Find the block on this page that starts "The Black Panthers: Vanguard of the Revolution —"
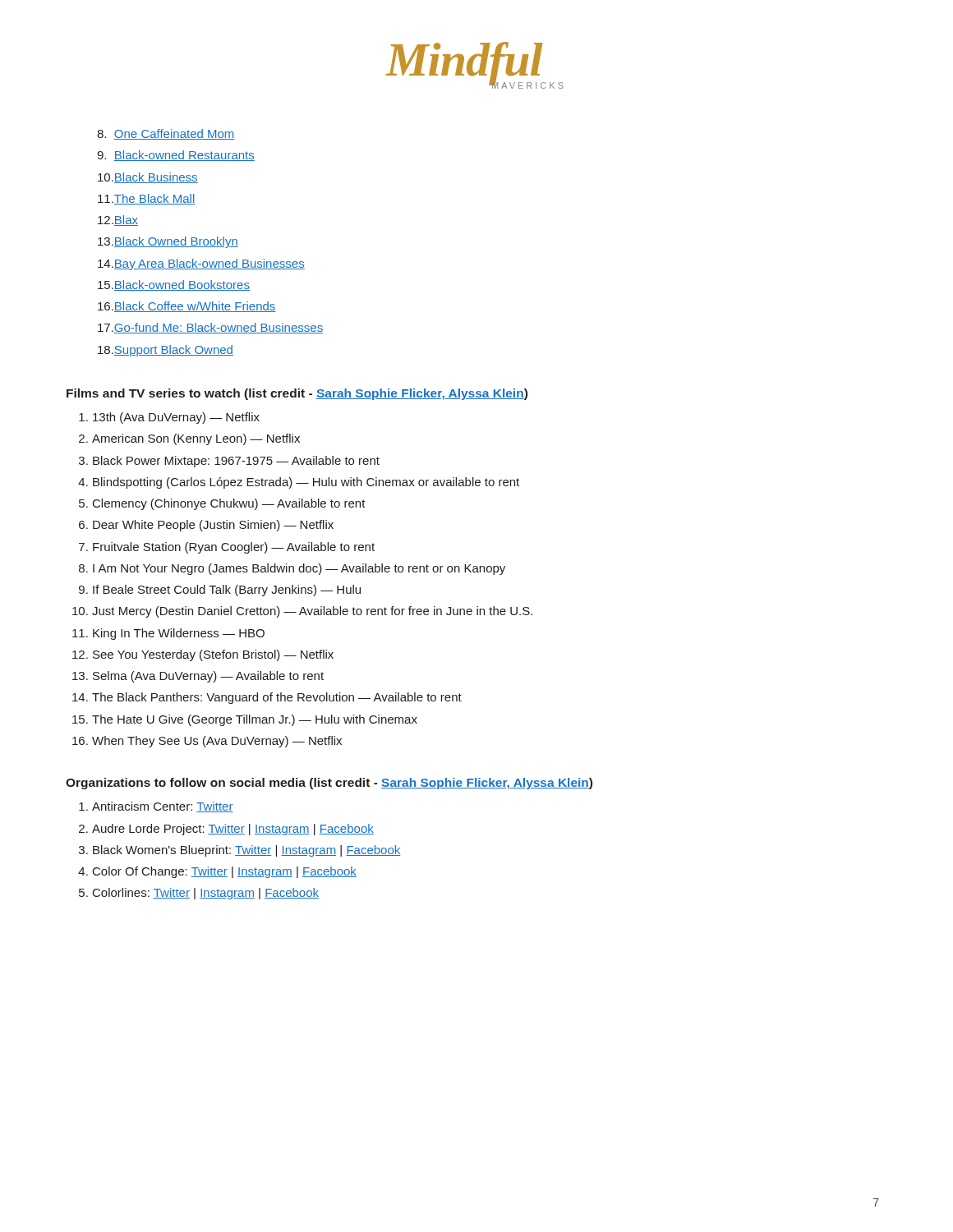 [x=277, y=697]
